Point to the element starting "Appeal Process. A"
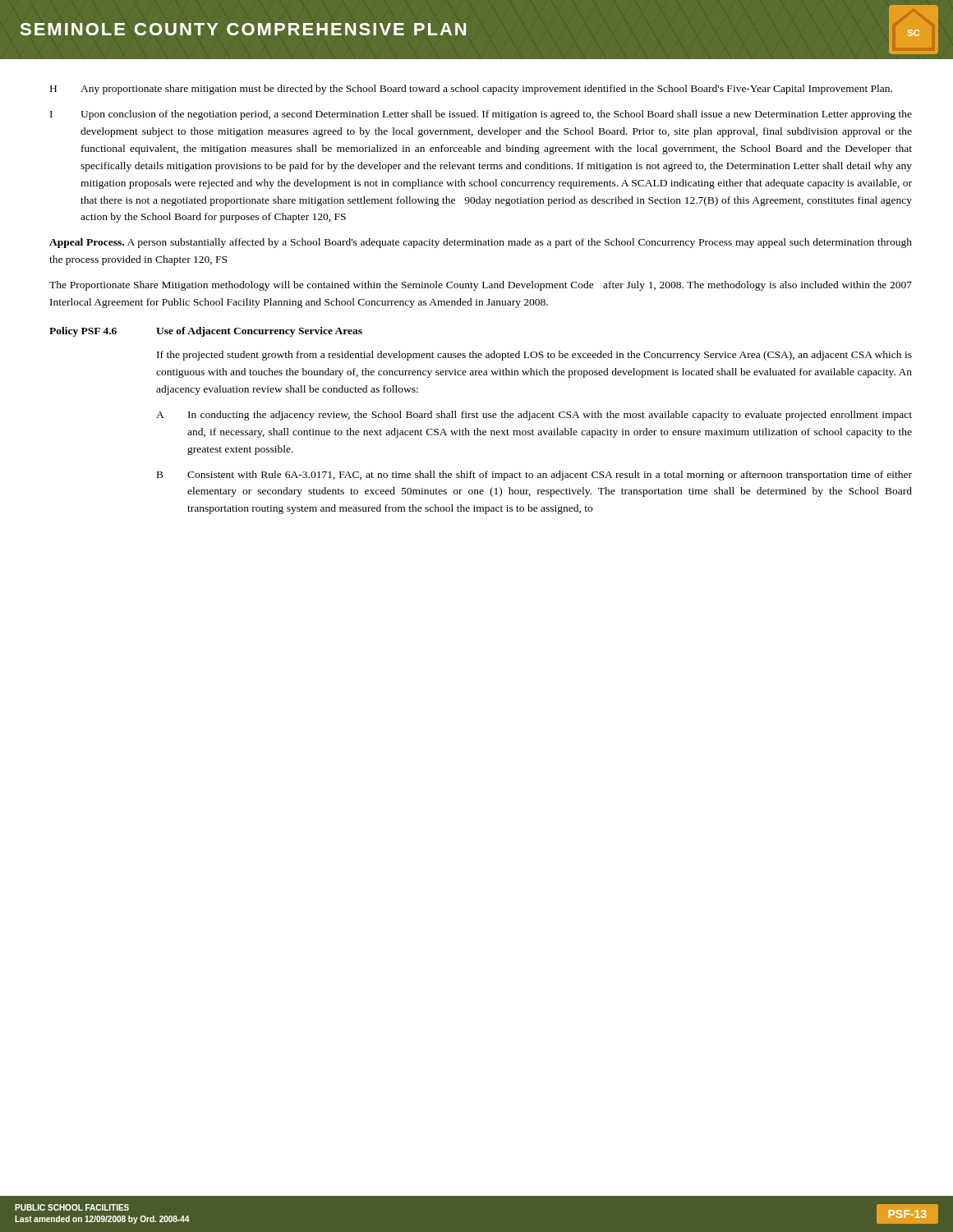Screen dimensions: 1232x953 click(481, 251)
